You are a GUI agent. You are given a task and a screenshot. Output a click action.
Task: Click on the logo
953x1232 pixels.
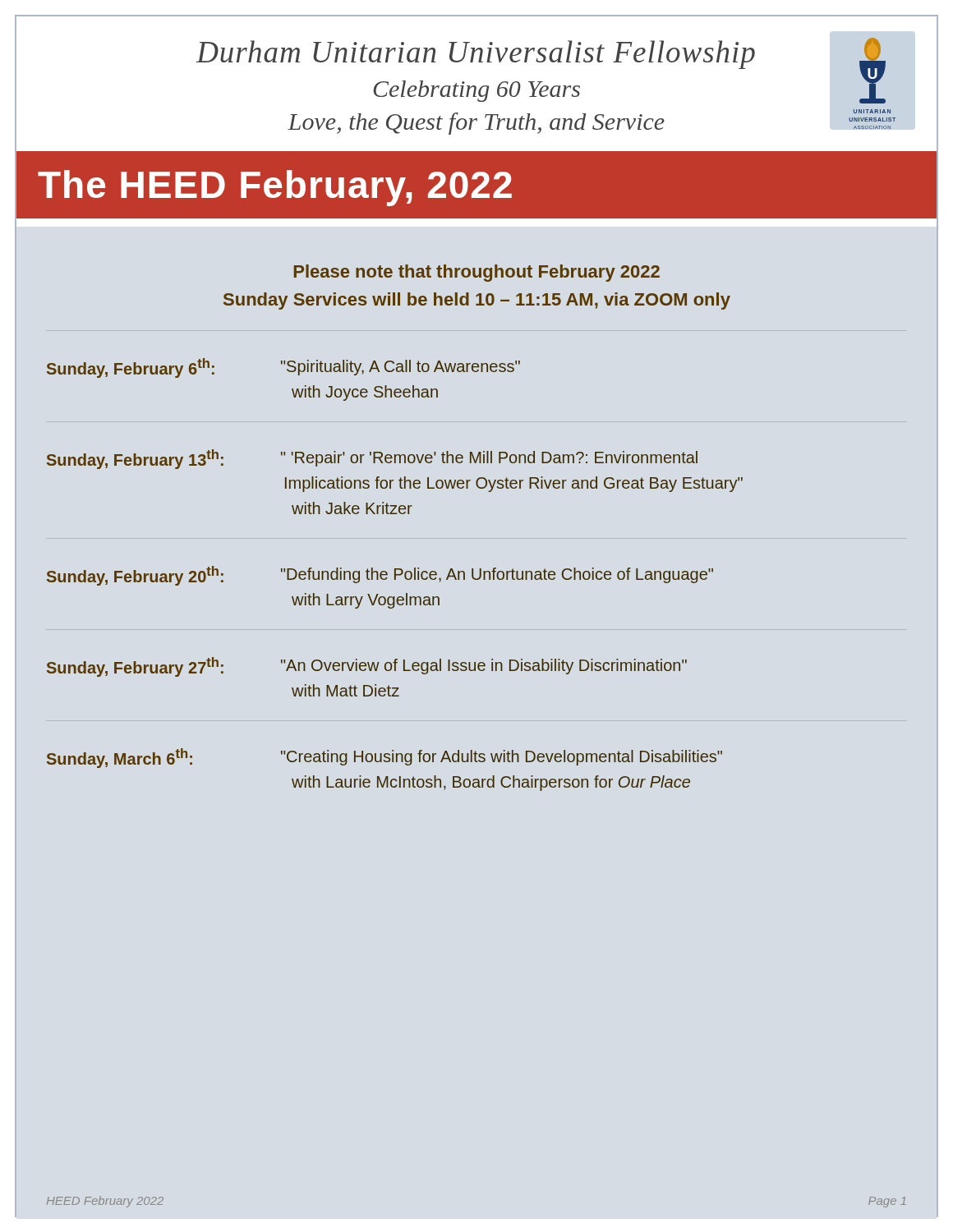[x=872, y=80]
